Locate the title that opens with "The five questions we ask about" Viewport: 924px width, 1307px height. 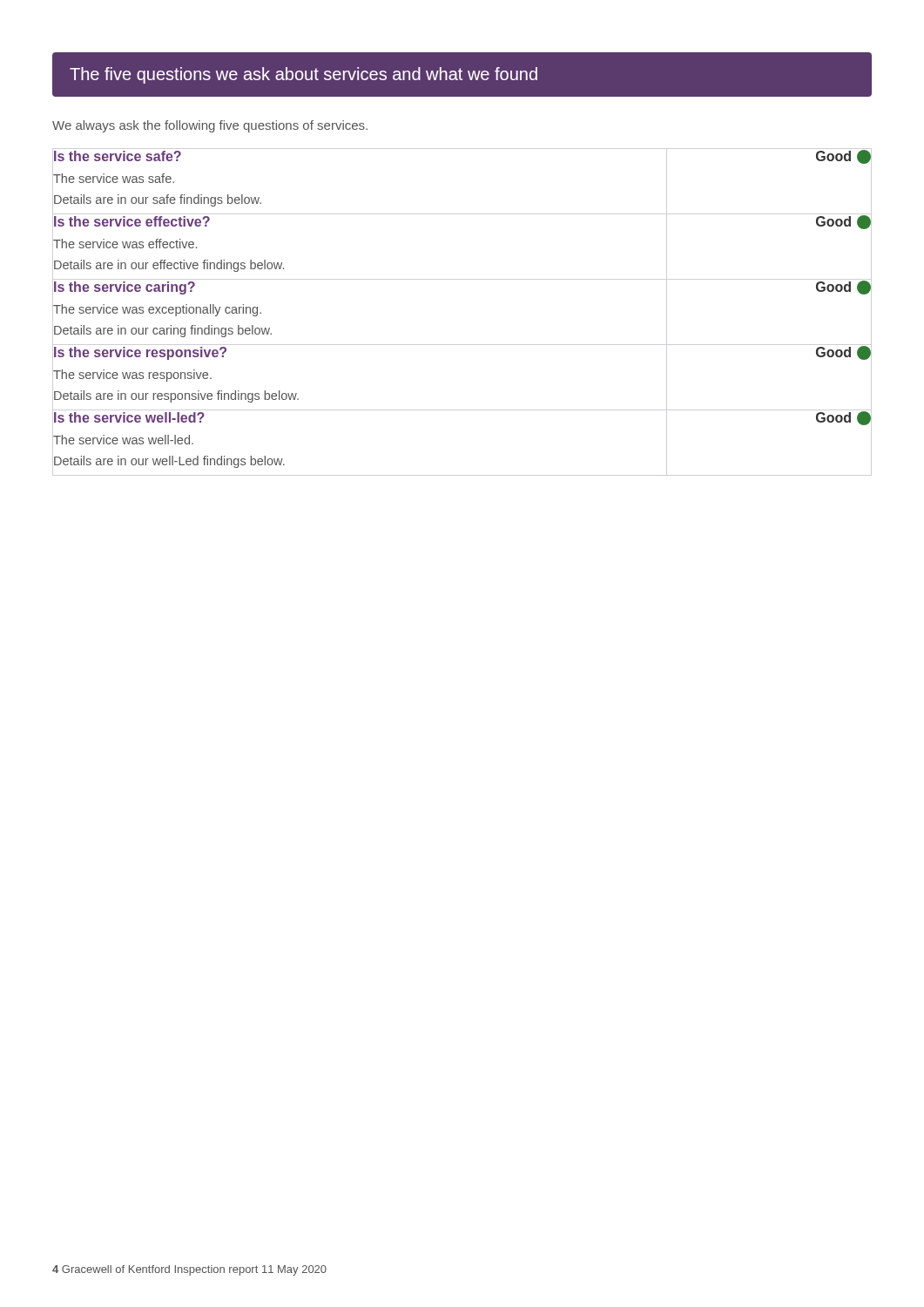coord(462,74)
